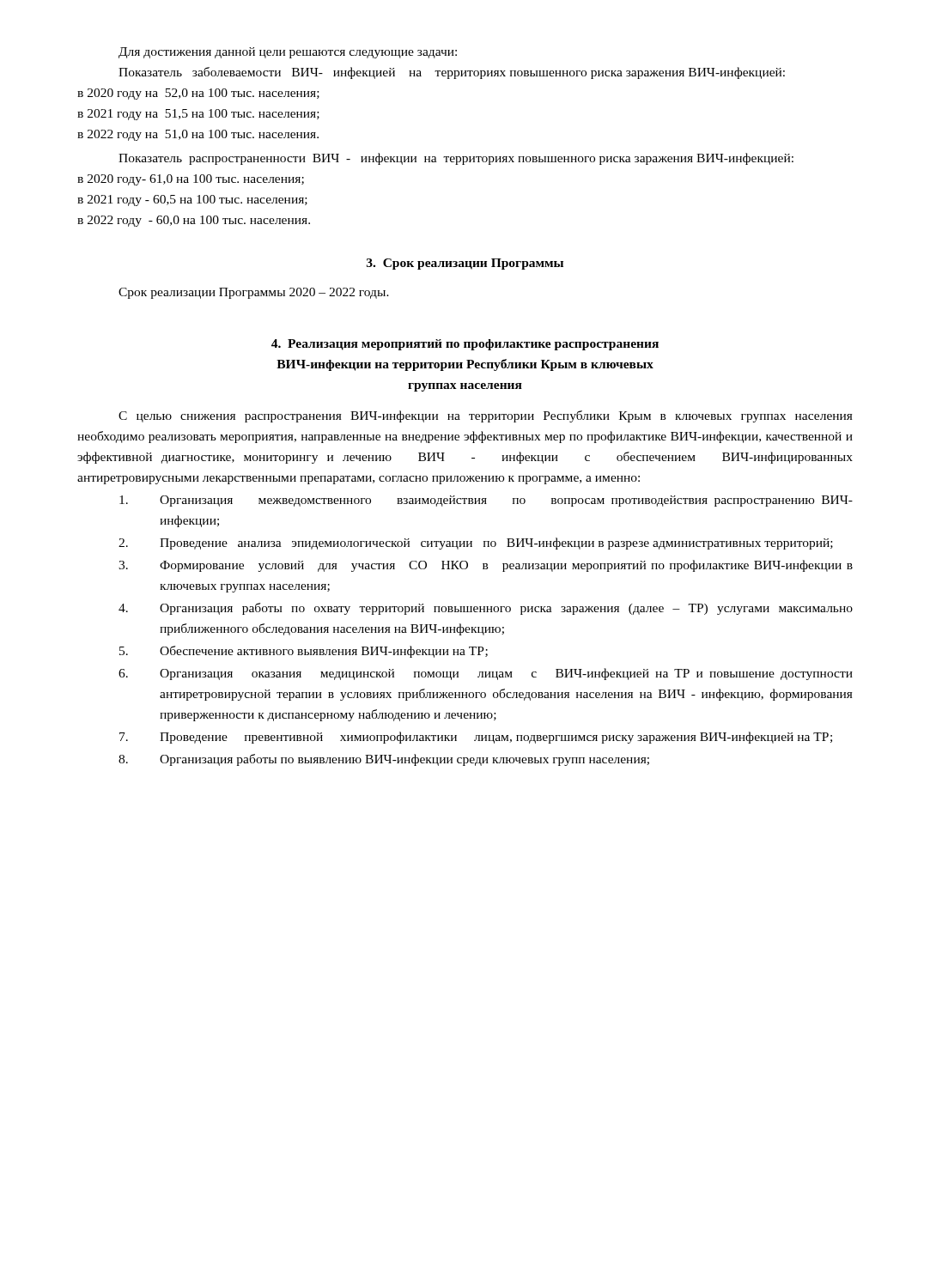Where is the passage that starts "в 2021 году на"?
Viewport: 930px width, 1288px height.
(199, 113)
